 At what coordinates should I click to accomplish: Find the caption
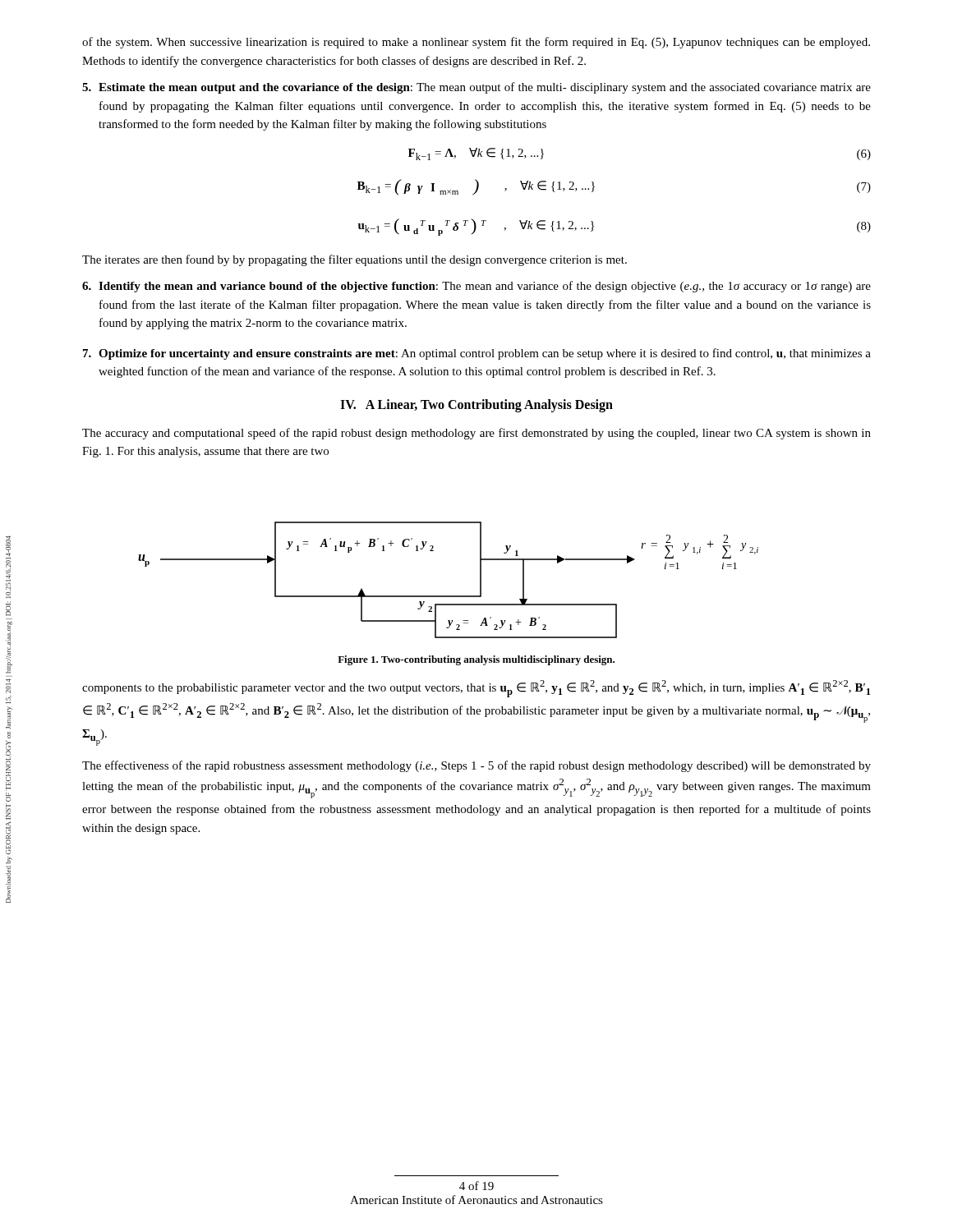click(x=476, y=659)
